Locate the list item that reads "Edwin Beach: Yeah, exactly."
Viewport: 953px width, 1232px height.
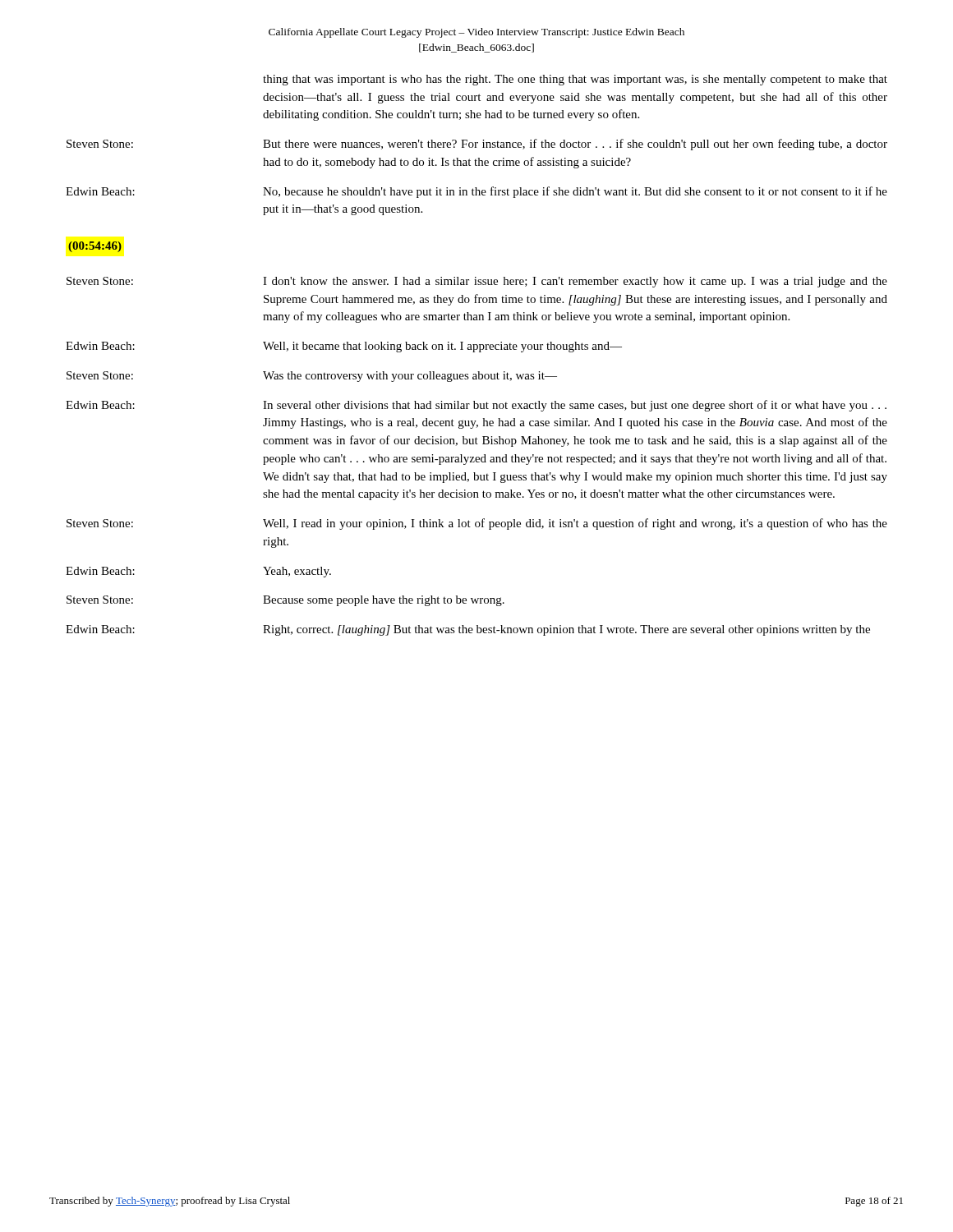click(93, 572)
